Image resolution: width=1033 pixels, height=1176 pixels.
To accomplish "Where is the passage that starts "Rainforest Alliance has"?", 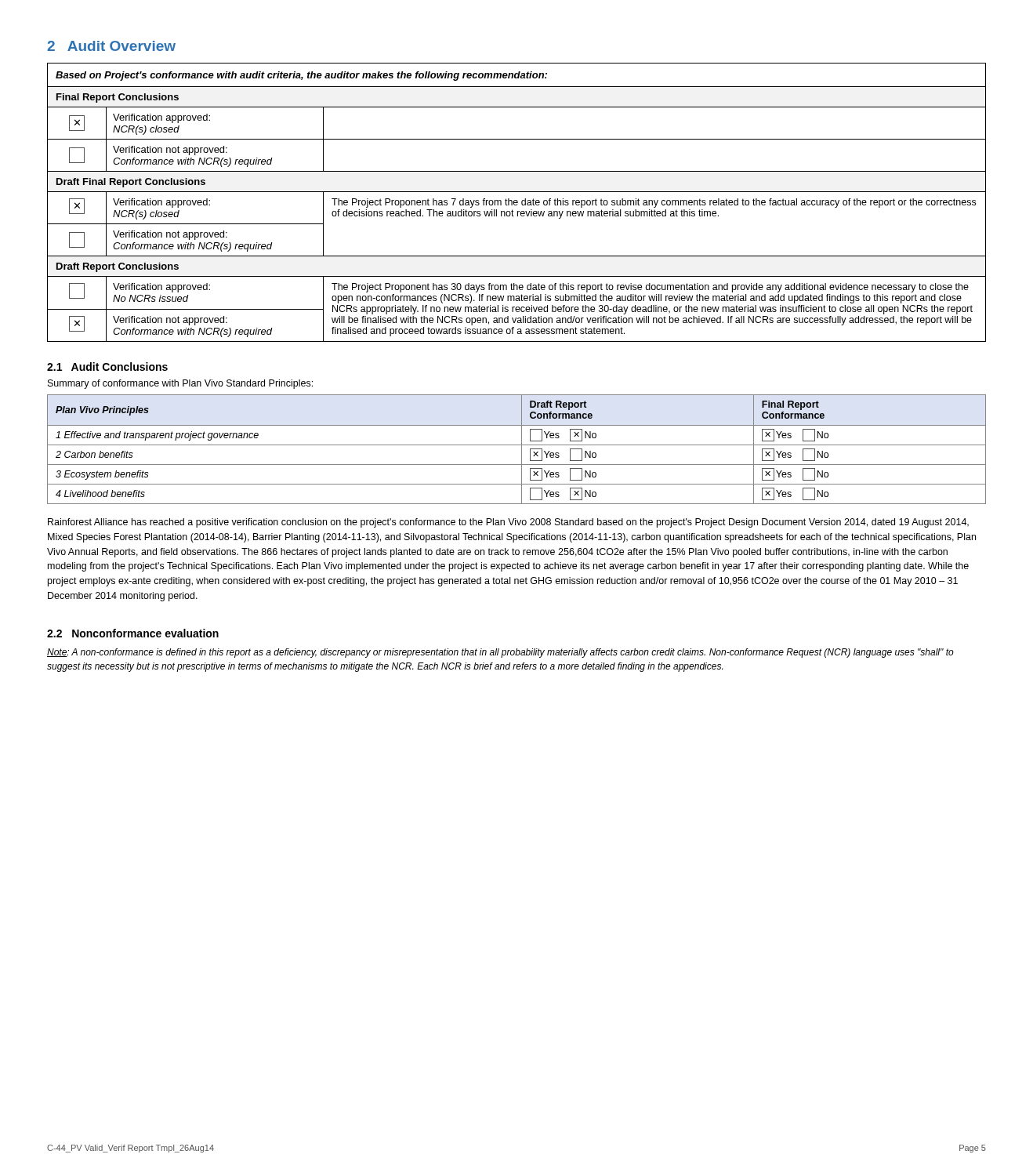I will coord(512,559).
